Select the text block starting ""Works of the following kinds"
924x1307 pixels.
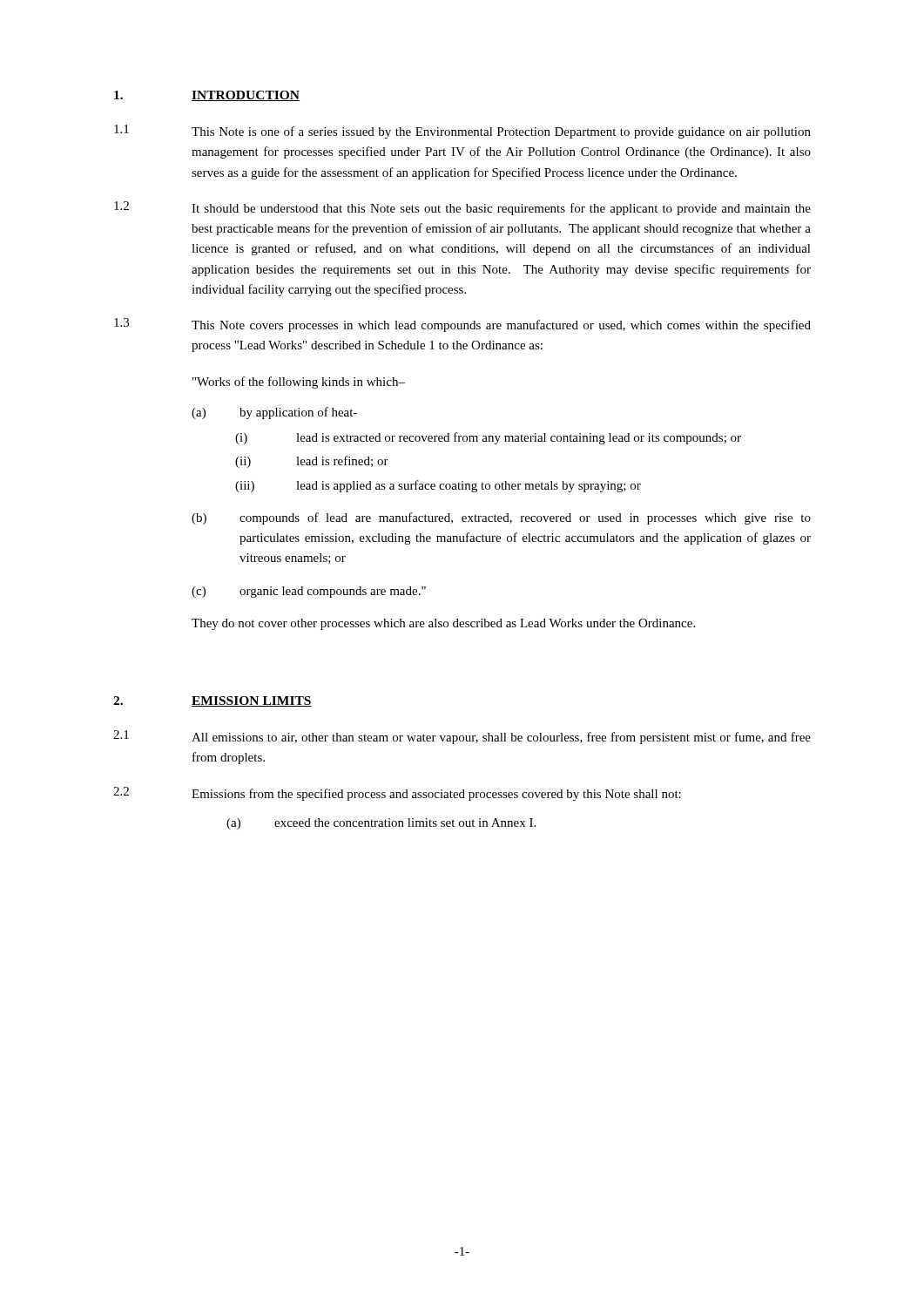click(x=298, y=381)
